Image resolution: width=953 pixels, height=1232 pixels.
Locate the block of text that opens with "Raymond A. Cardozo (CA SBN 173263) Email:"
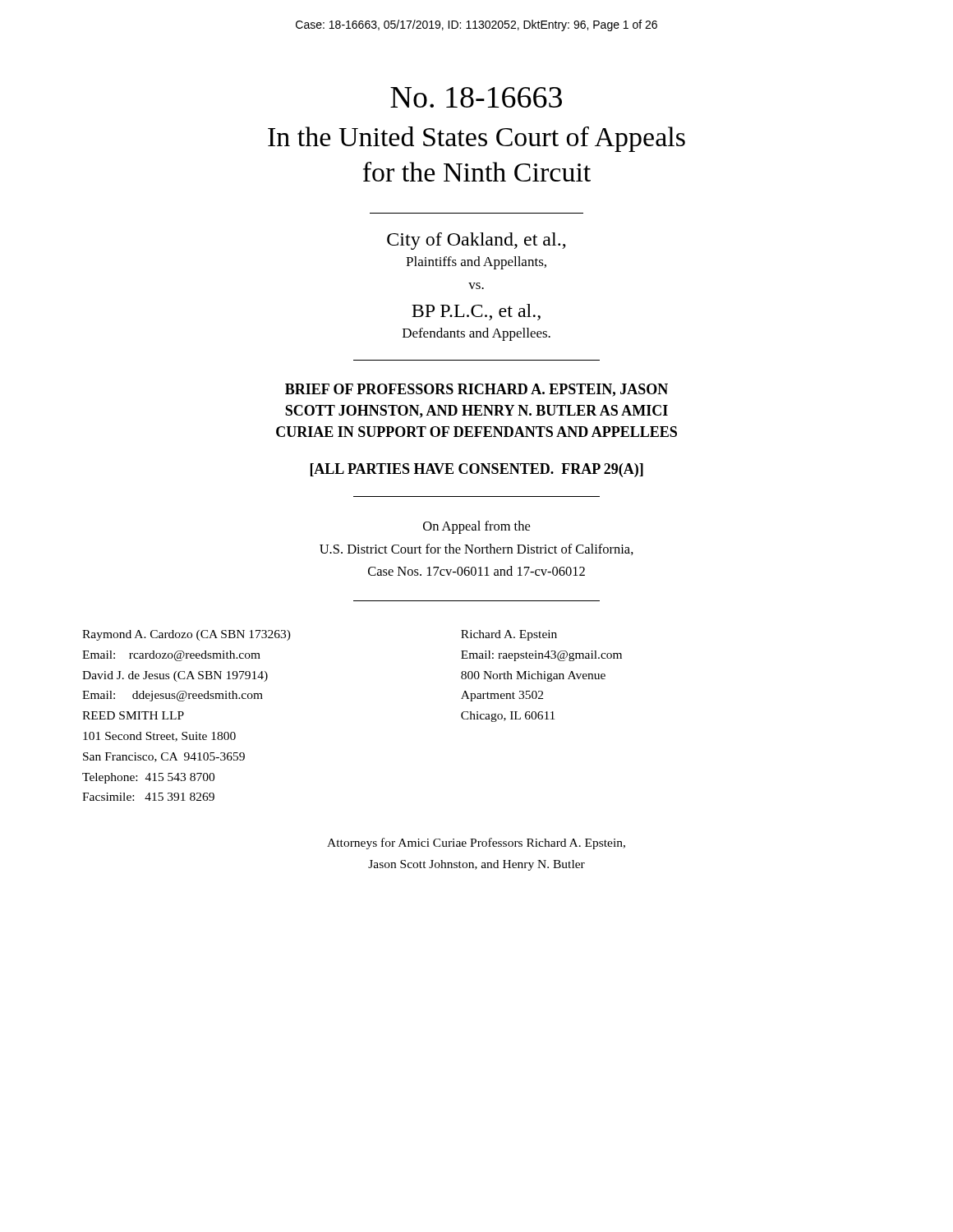[461, 716]
